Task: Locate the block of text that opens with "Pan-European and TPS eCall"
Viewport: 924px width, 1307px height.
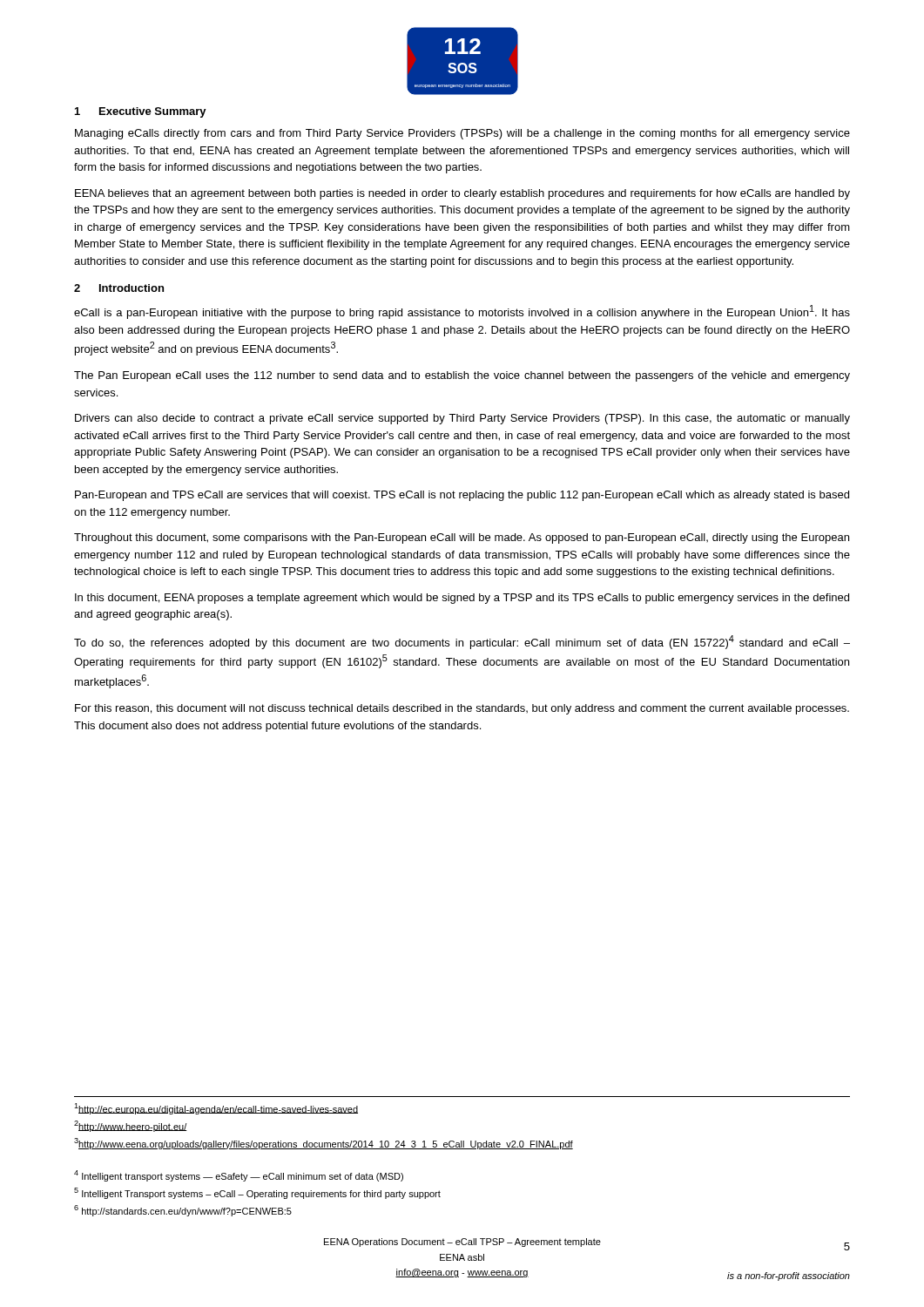Action: [x=462, y=503]
